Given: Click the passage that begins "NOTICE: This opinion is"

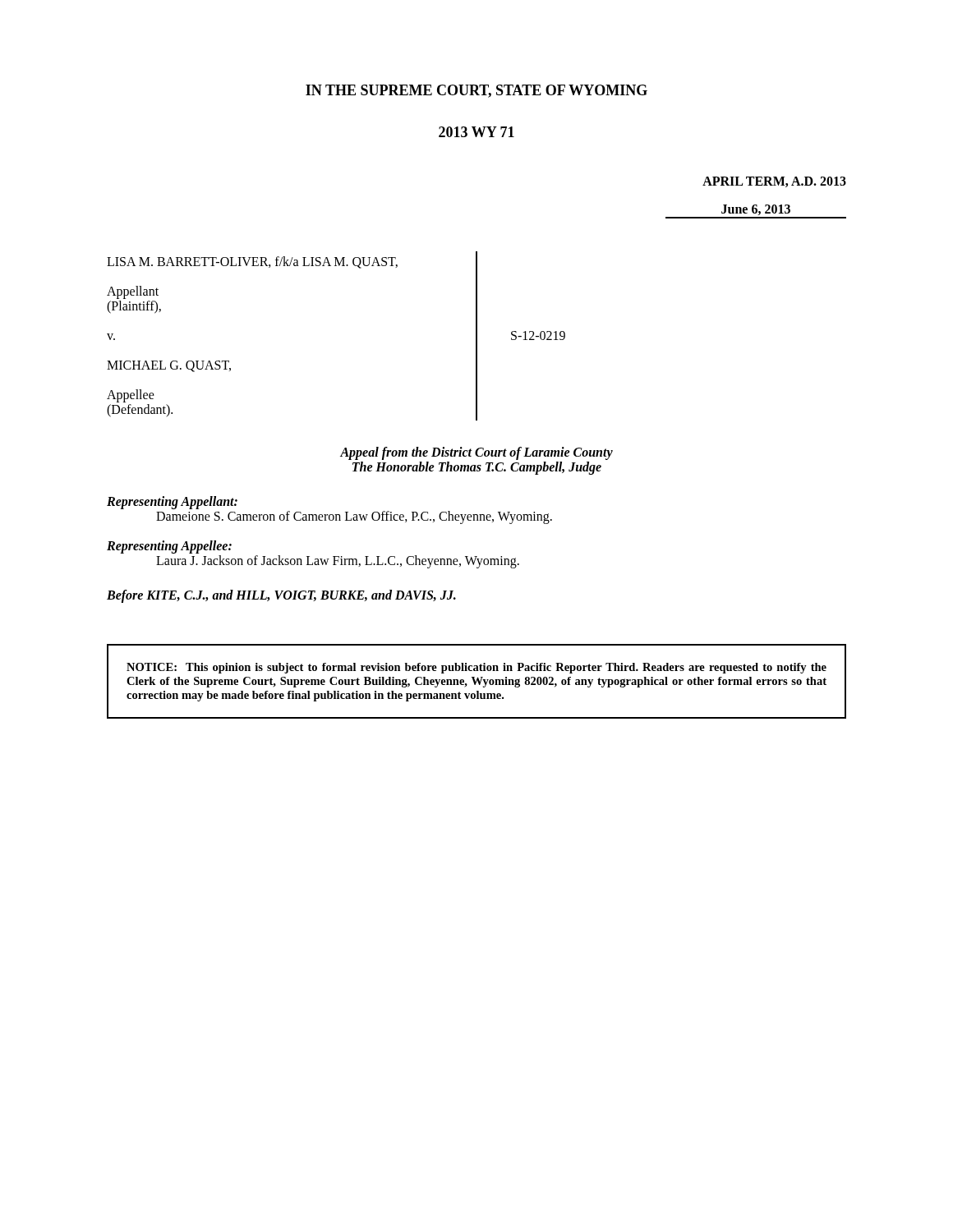Looking at the screenshot, I should point(476,681).
